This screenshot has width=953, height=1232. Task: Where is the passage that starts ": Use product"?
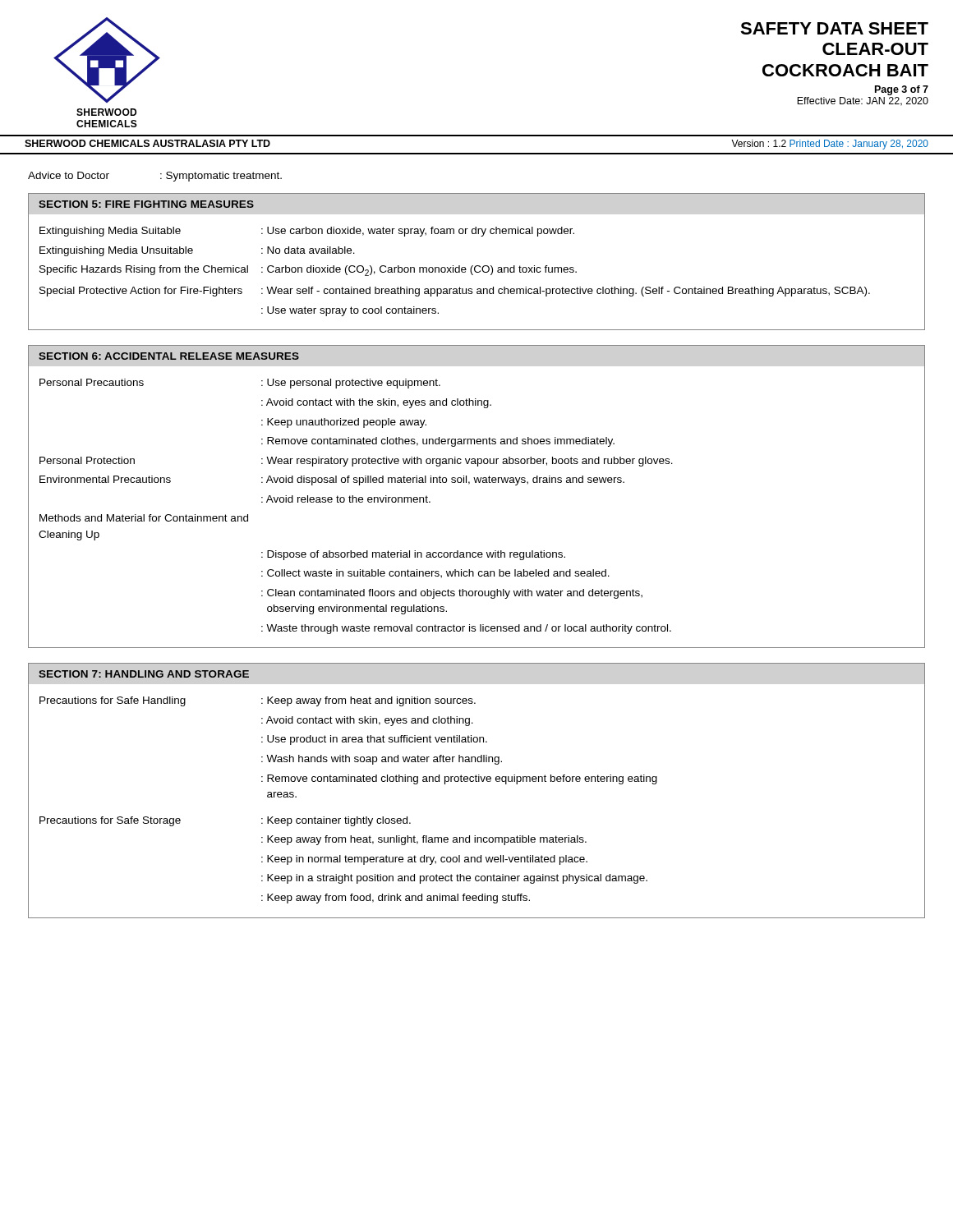[x=476, y=739]
